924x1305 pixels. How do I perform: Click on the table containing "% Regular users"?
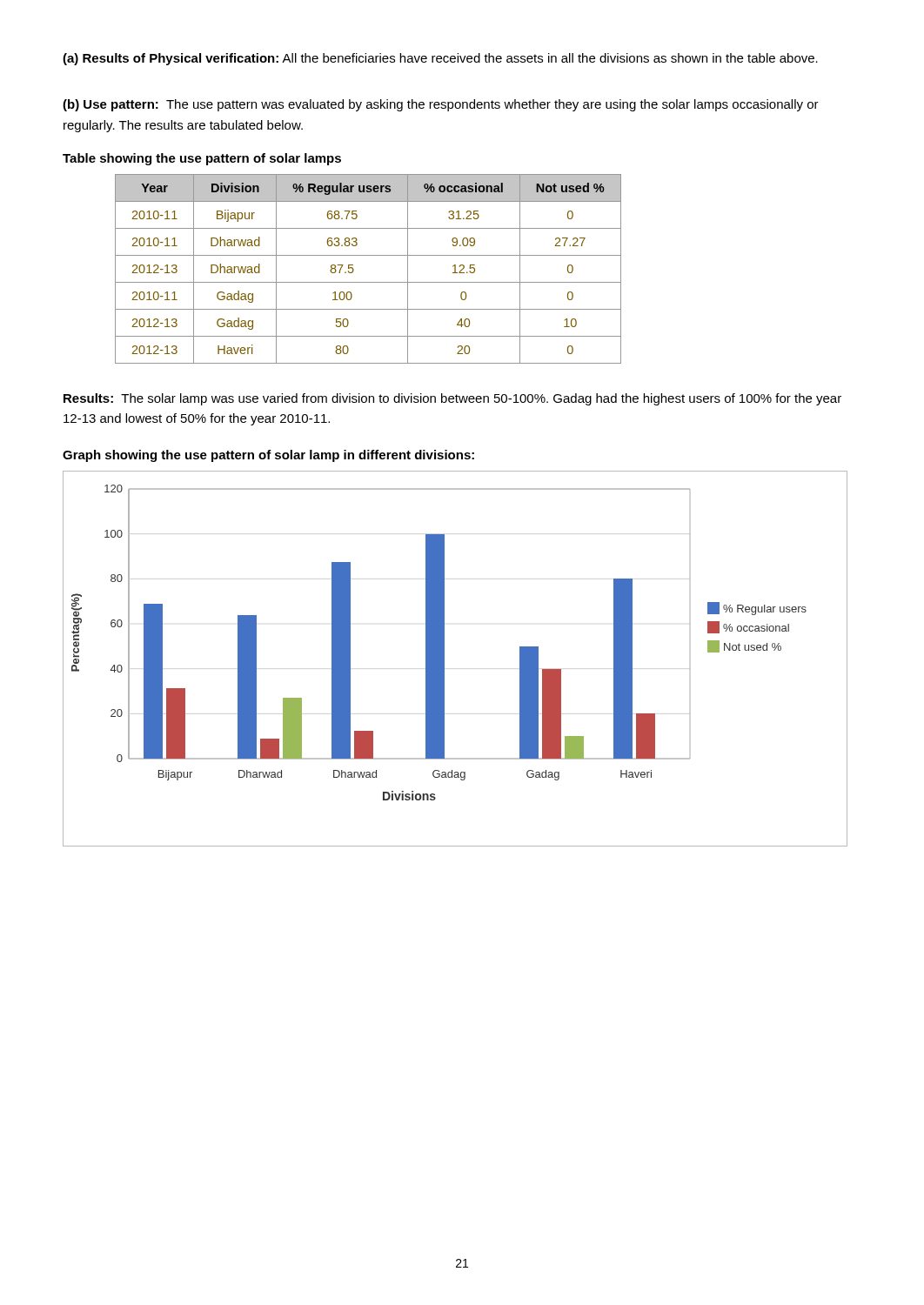click(462, 269)
